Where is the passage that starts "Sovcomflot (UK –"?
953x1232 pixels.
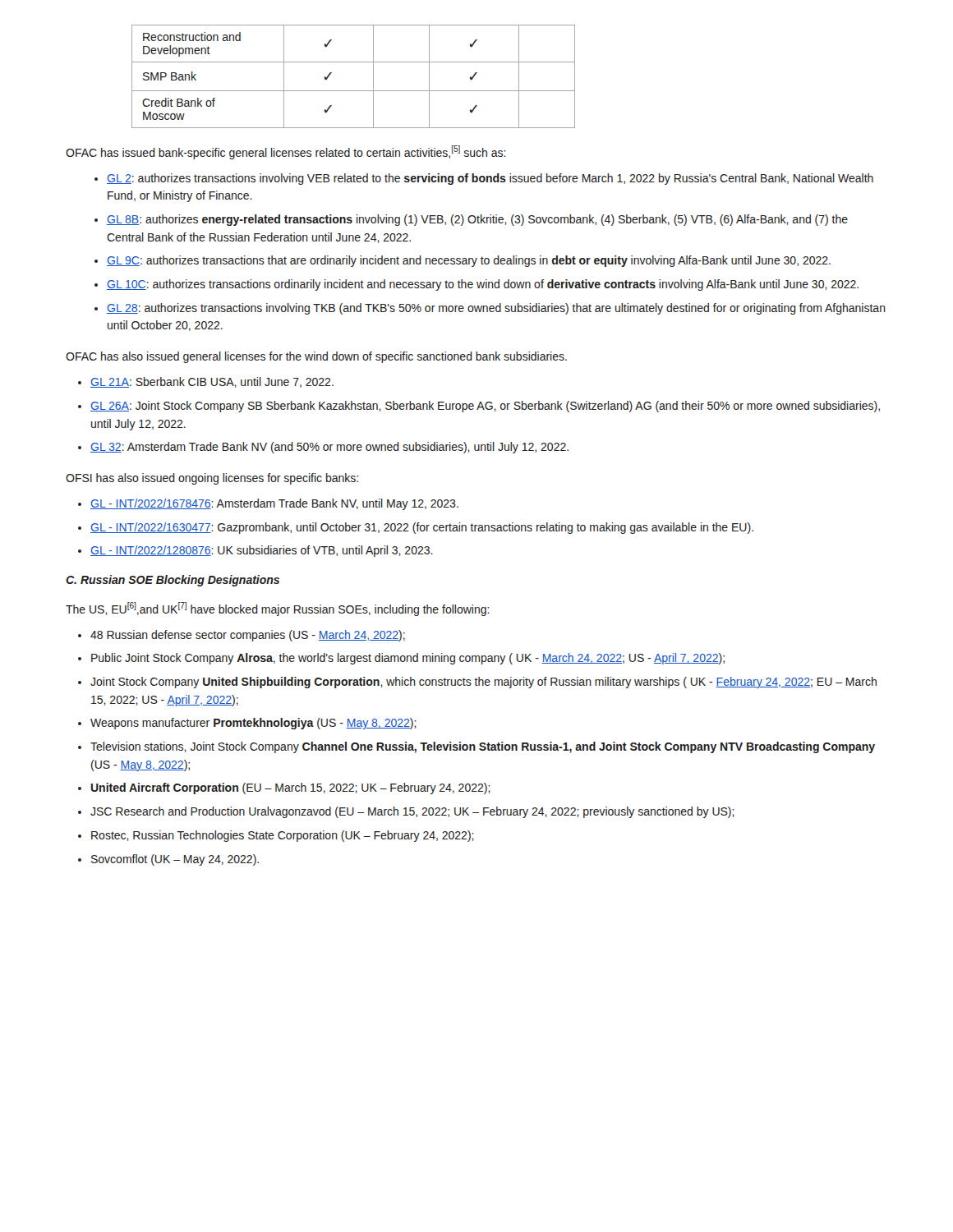tap(168, 860)
